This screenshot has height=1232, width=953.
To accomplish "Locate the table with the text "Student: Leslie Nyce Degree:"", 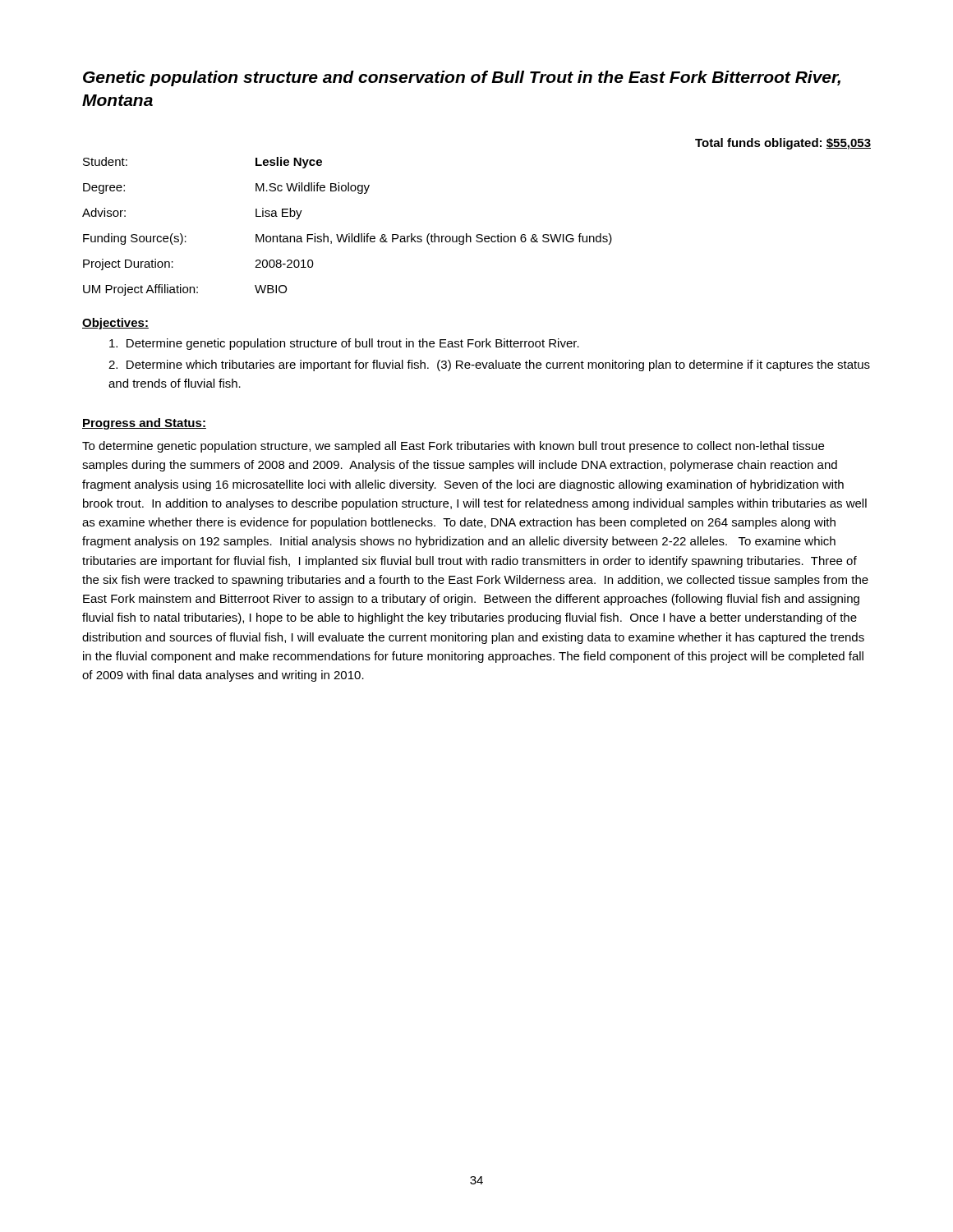I will [x=476, y=225].
